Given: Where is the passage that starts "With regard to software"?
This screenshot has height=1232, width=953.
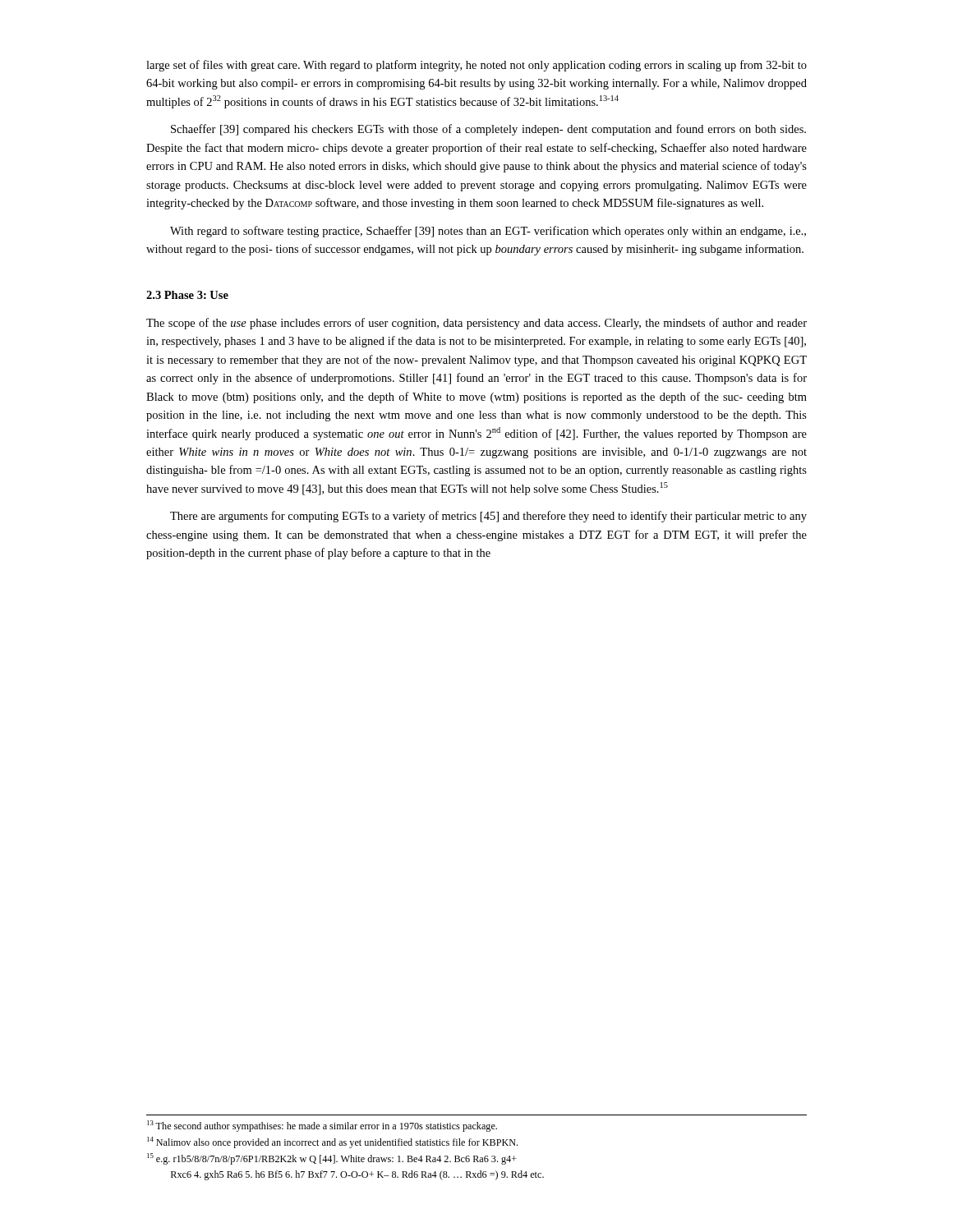Looking at the screenshot, I should pyautogui.click(x=476, y=240).
